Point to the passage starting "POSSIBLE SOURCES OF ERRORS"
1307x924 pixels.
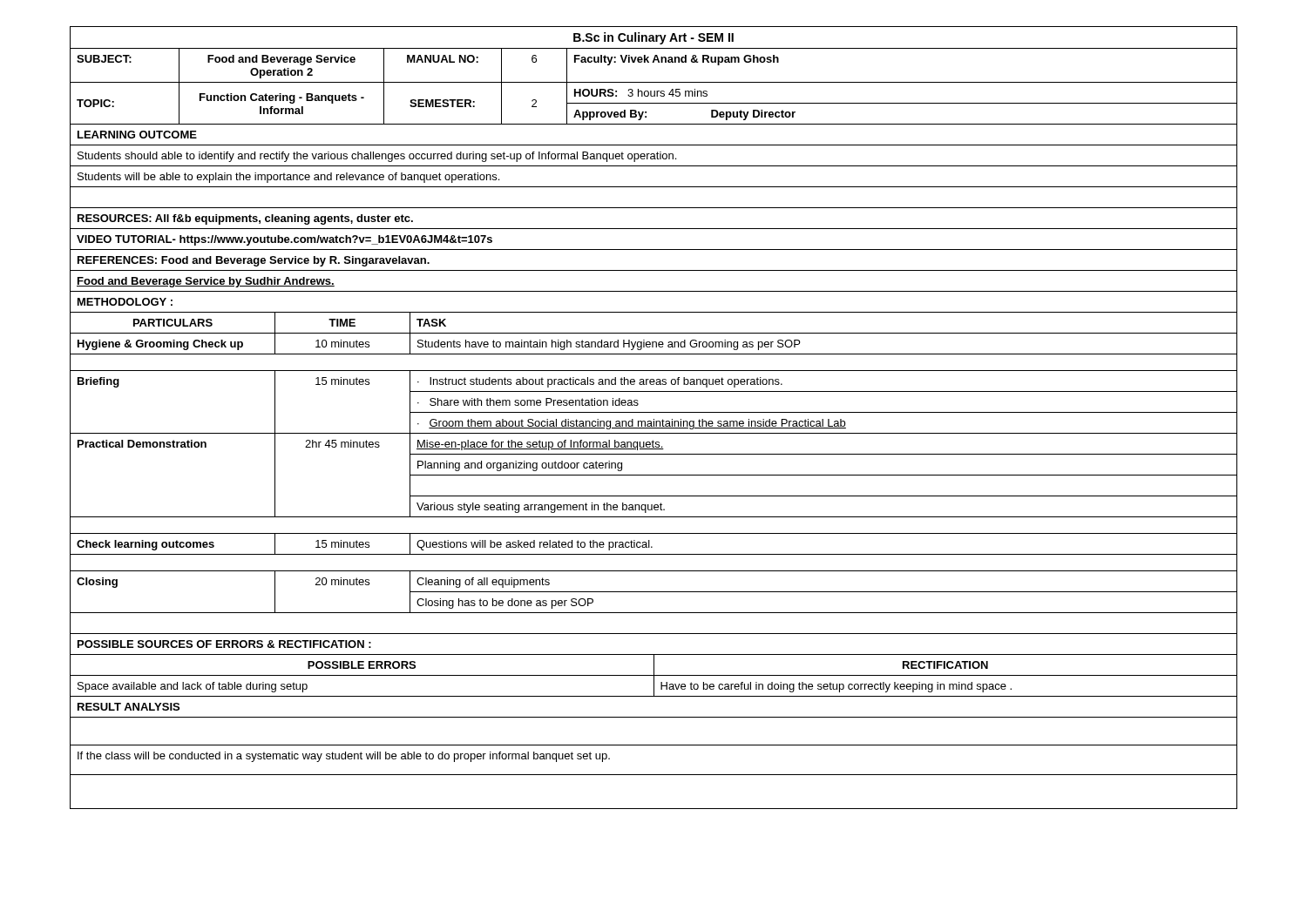coord(654,644)
